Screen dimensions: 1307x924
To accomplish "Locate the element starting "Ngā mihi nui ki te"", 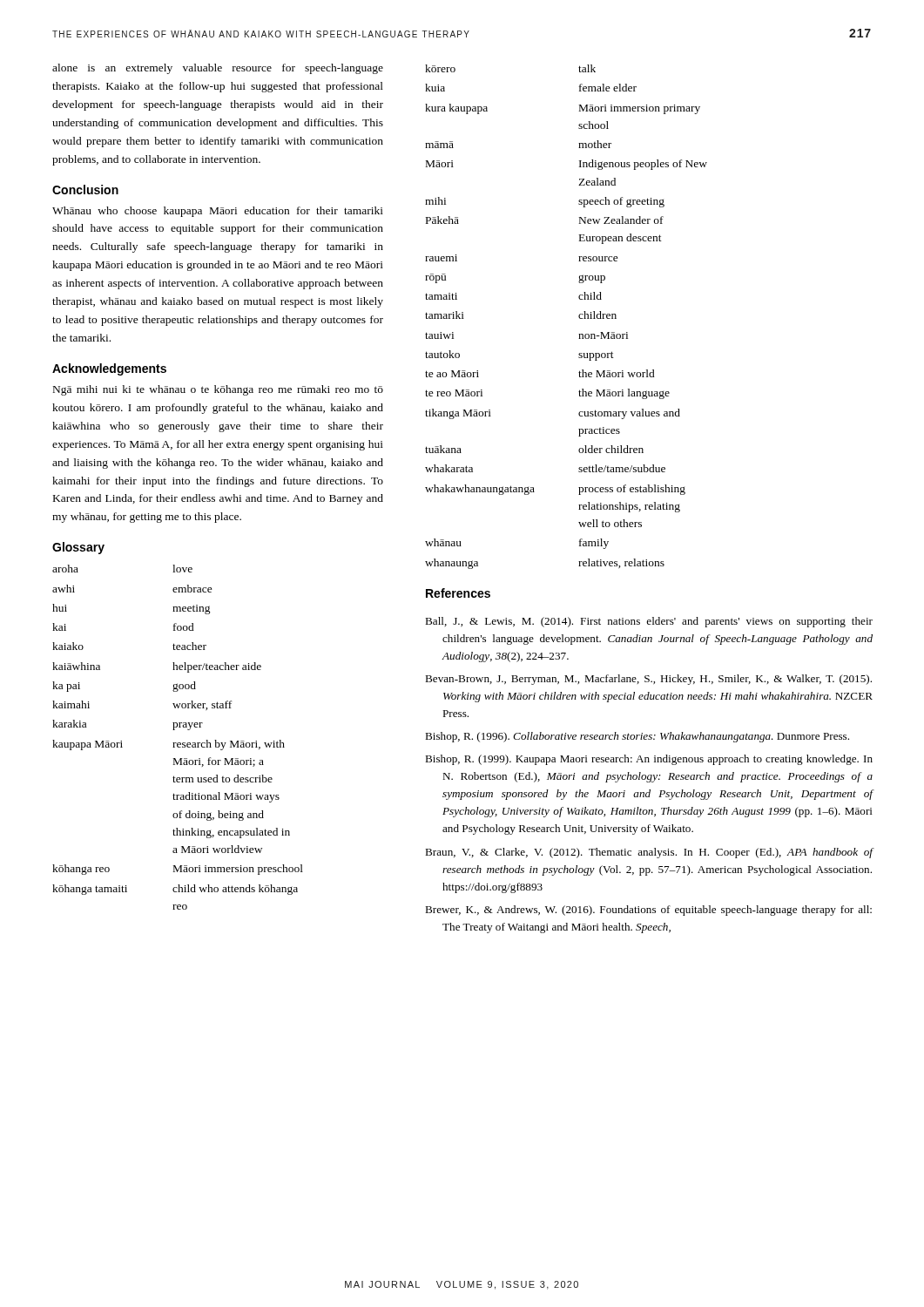I will pyautogui.click(x=218, y=453).
